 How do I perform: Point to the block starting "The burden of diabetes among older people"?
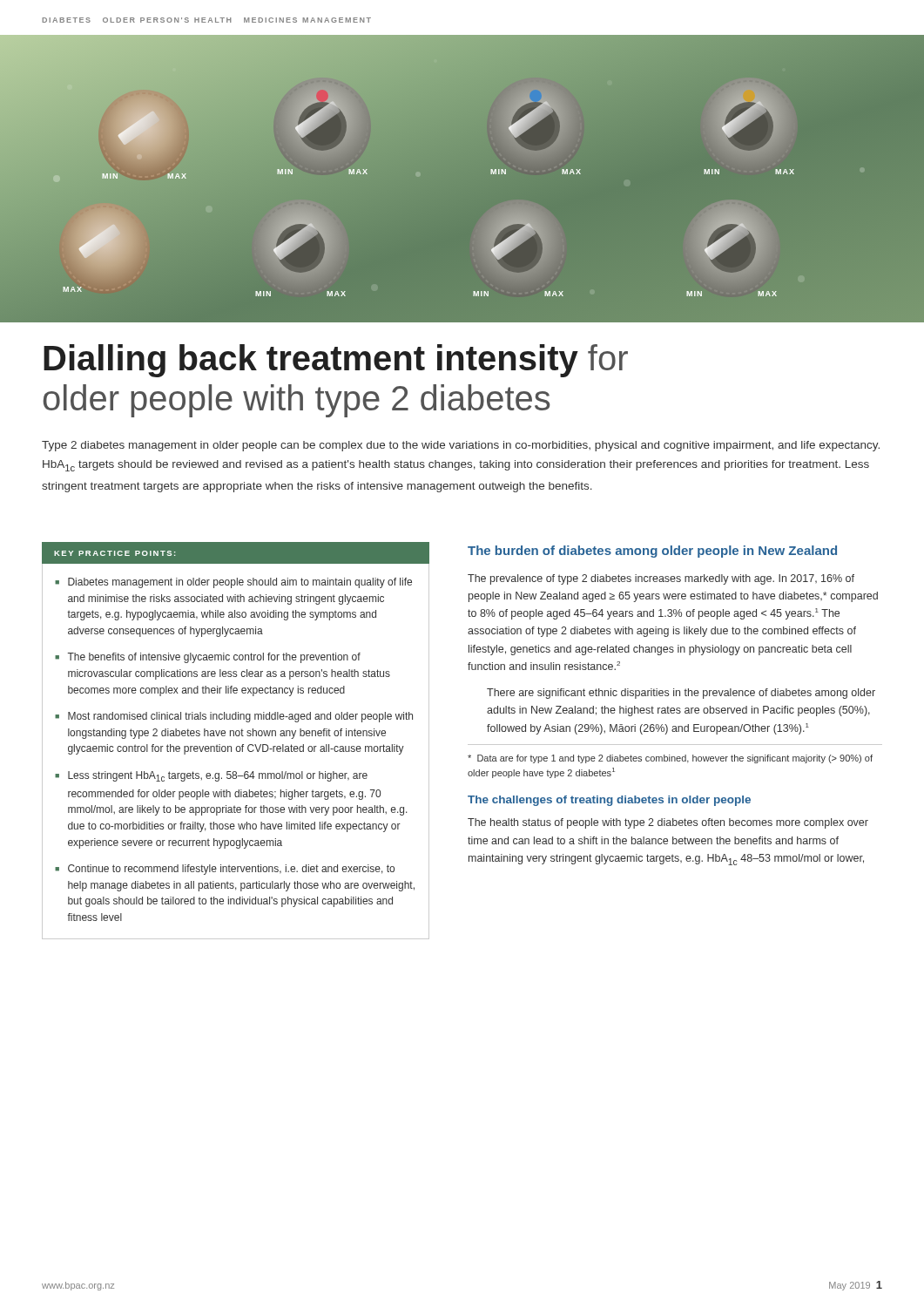pos(653,550)
